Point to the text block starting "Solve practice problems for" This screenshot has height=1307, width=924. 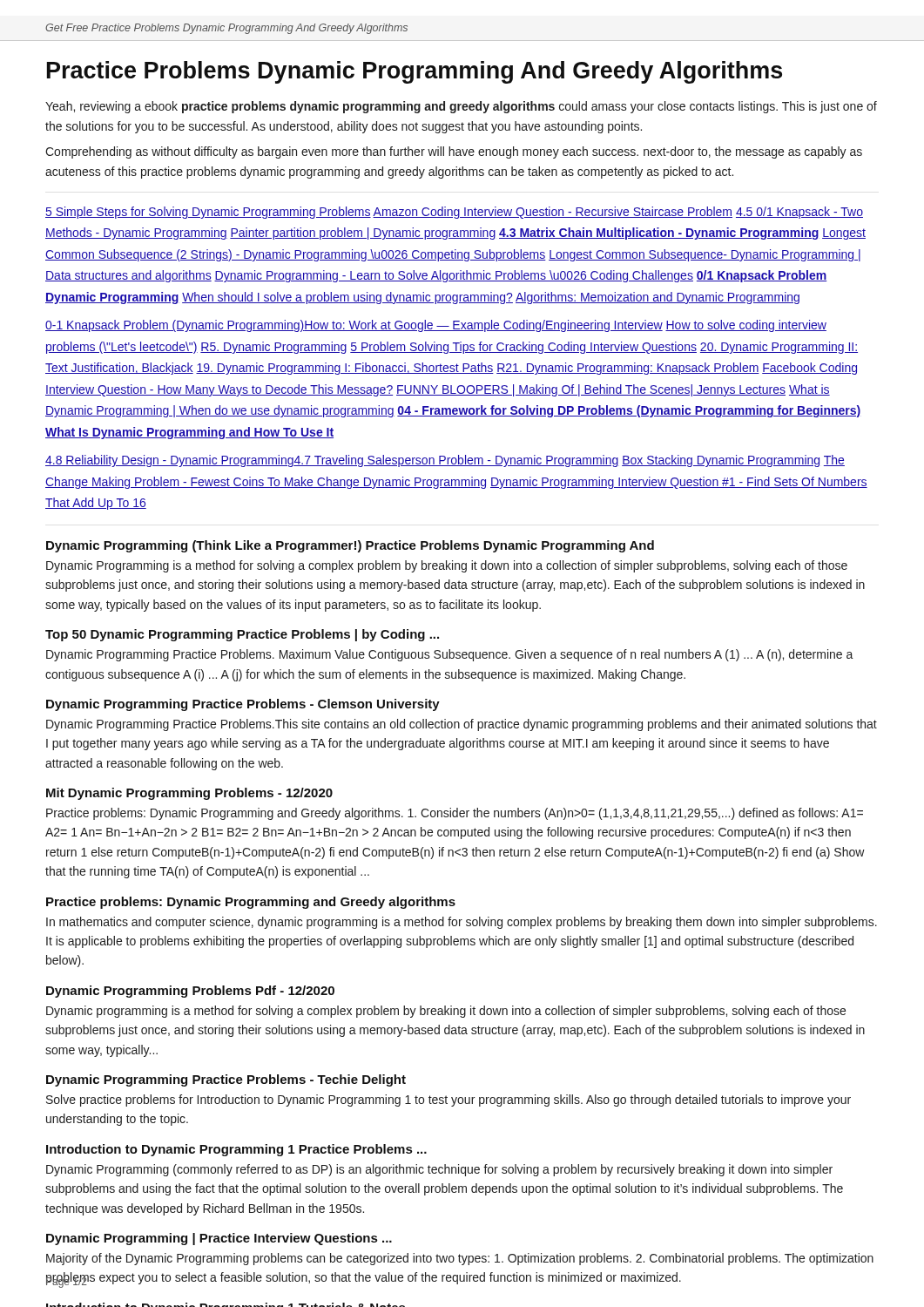pos(448,1109)
